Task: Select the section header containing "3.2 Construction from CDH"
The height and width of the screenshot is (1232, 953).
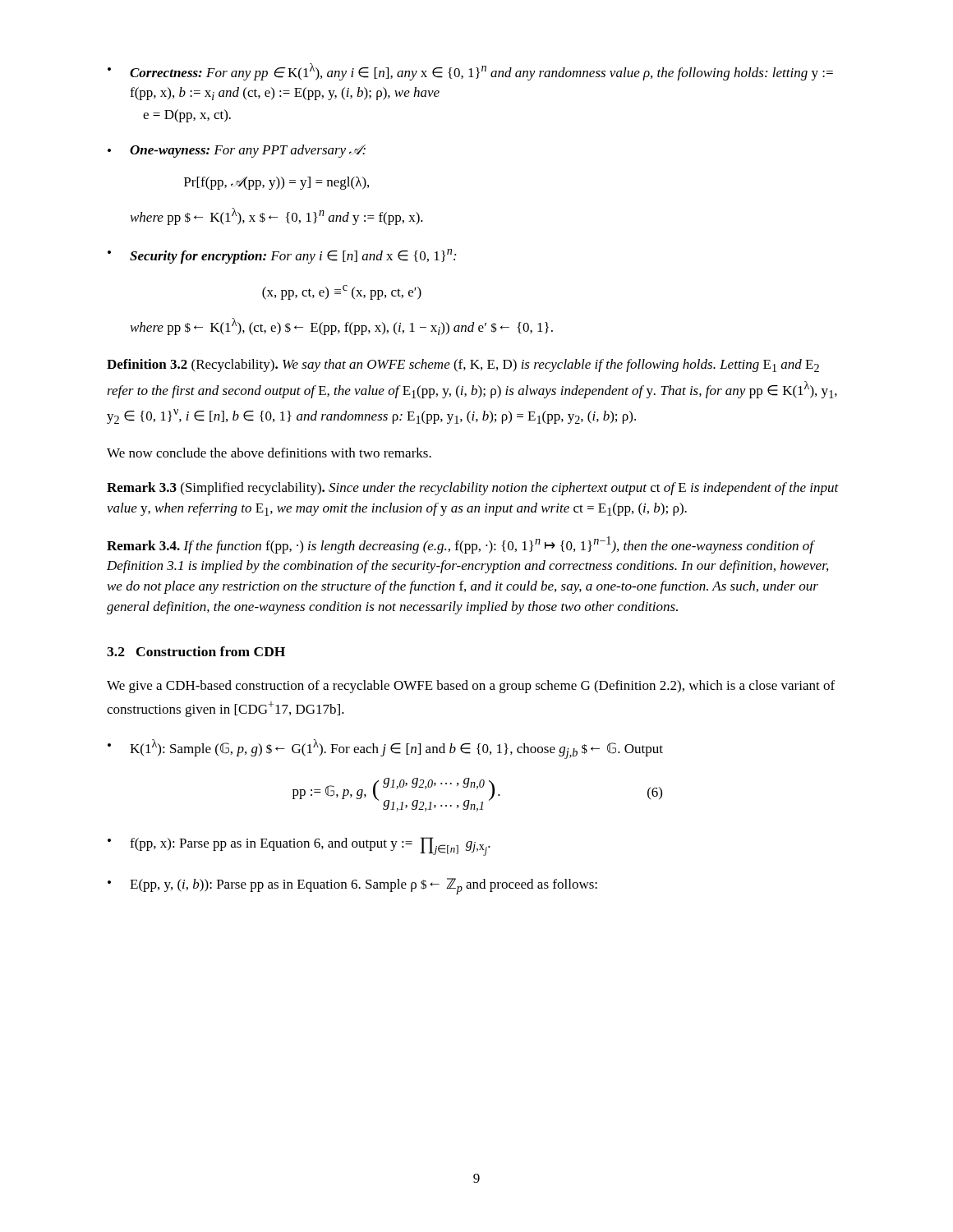Action: pos(196,651)
